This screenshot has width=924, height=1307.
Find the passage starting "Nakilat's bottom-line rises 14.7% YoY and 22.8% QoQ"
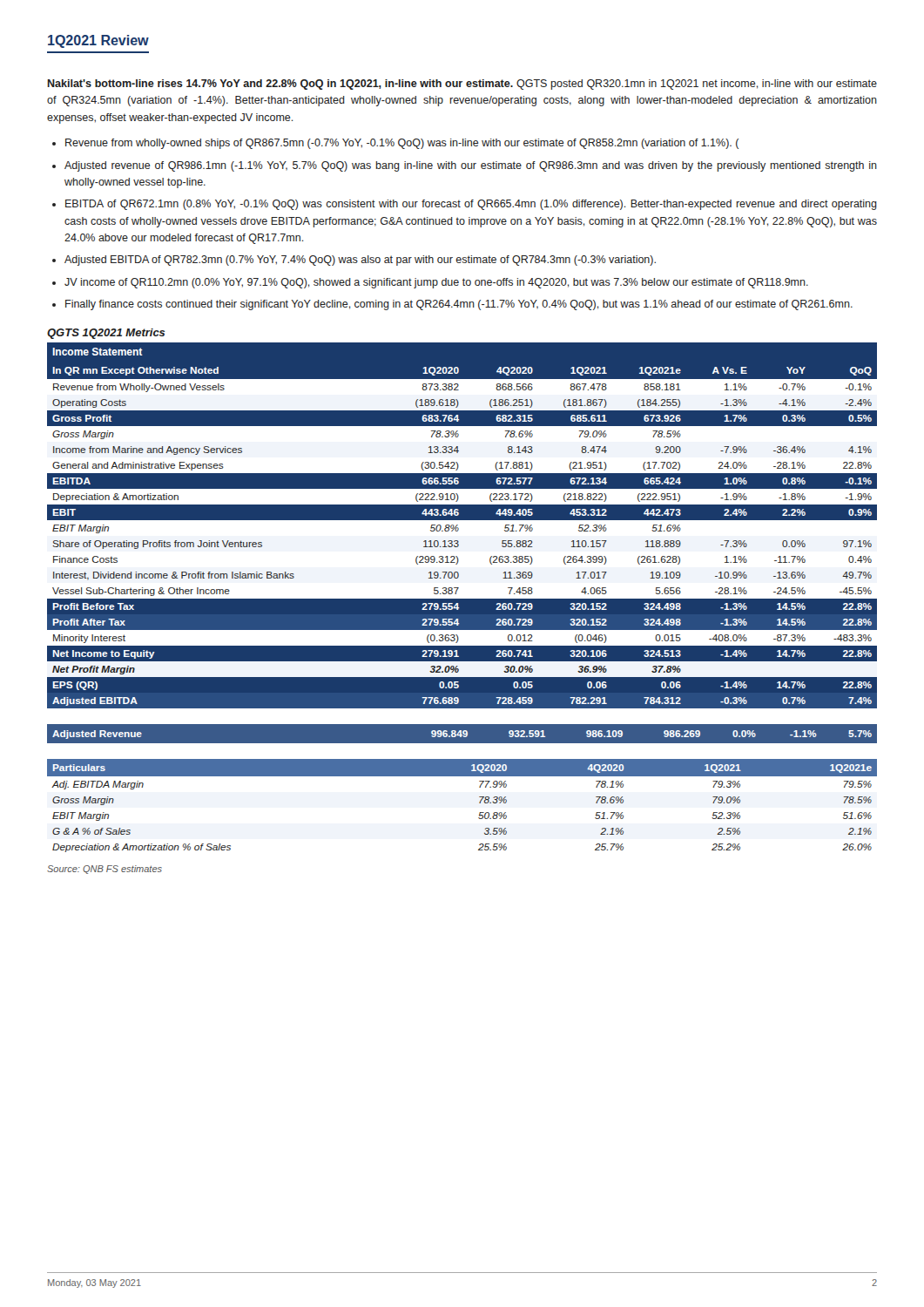coord(462,101)
